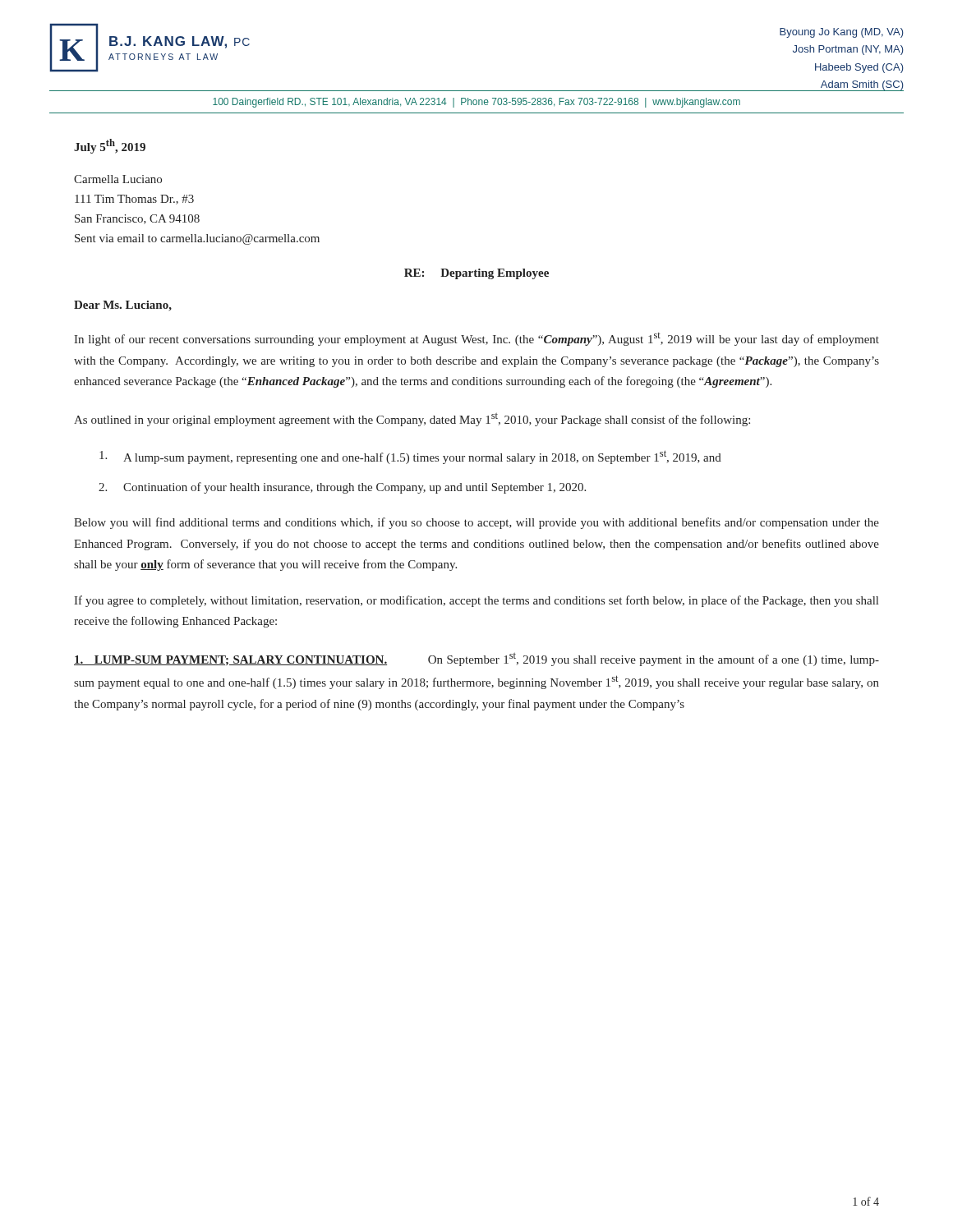Navigate to the element starting "If you agree to completely, without limitation,"
Viewport: 953px width, 1232px height.
click(476, 610)
